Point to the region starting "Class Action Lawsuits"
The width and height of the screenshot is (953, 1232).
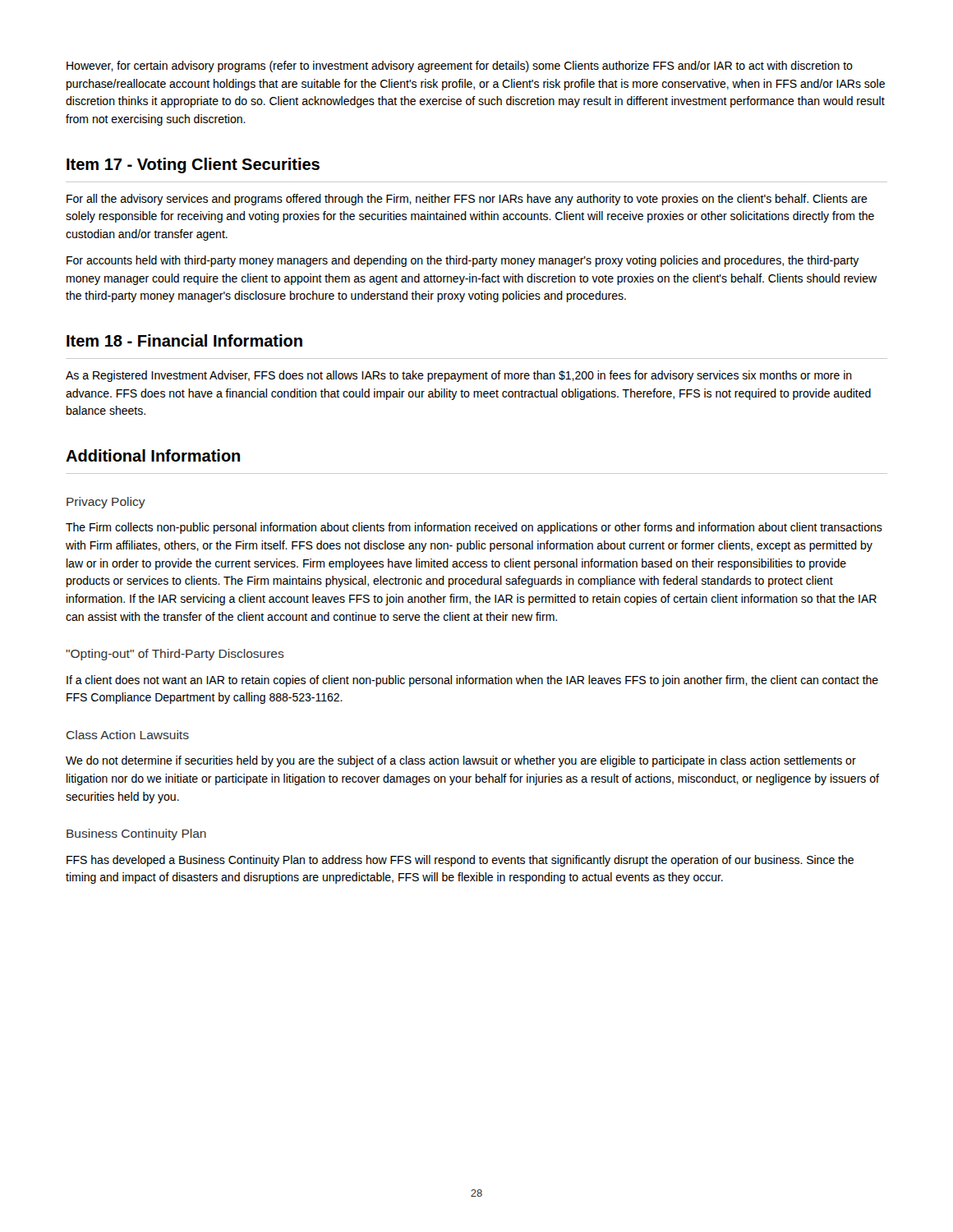[127, 735]
